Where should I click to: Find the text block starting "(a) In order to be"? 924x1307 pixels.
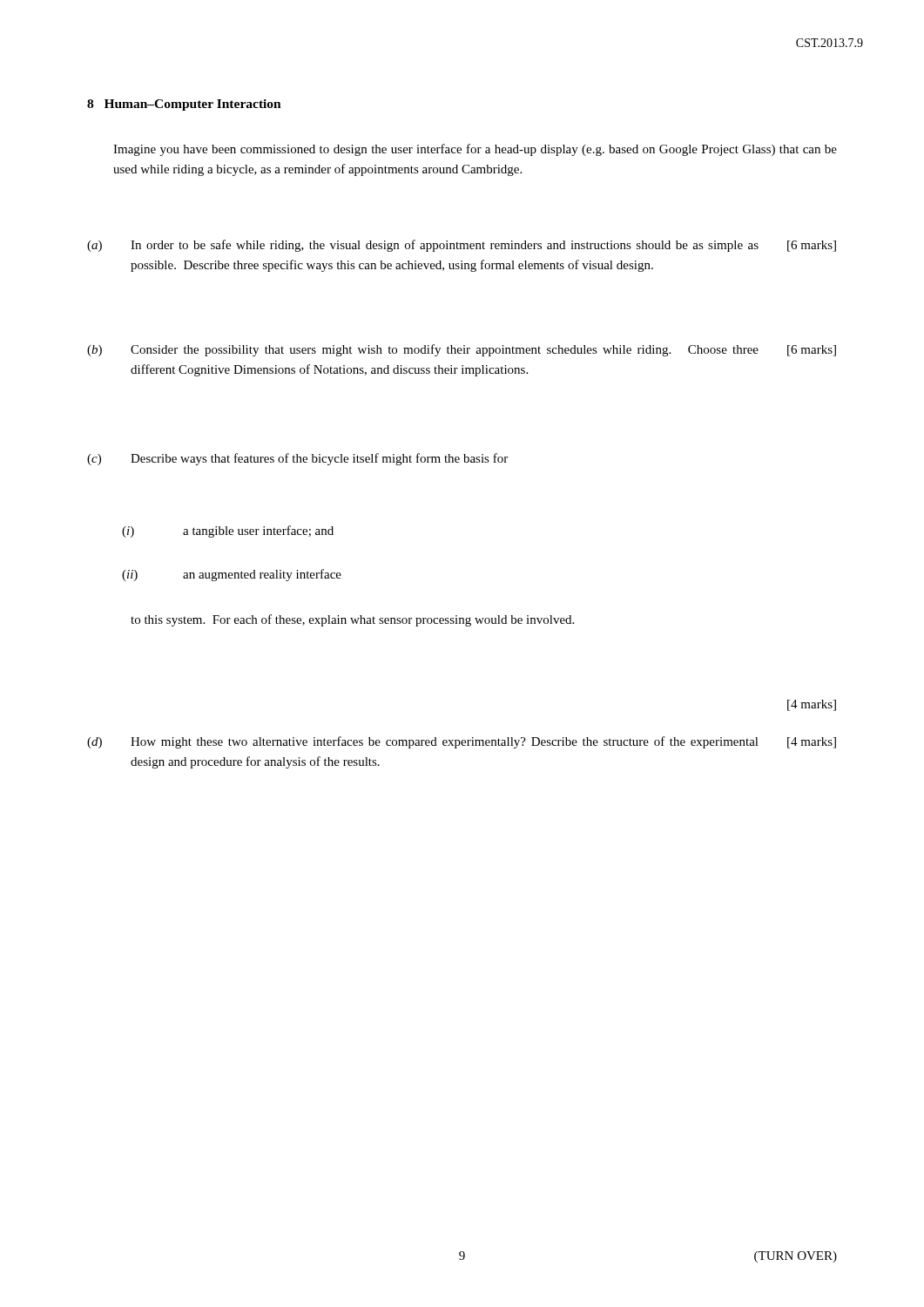pyautogui.click(x=462, y=256)
